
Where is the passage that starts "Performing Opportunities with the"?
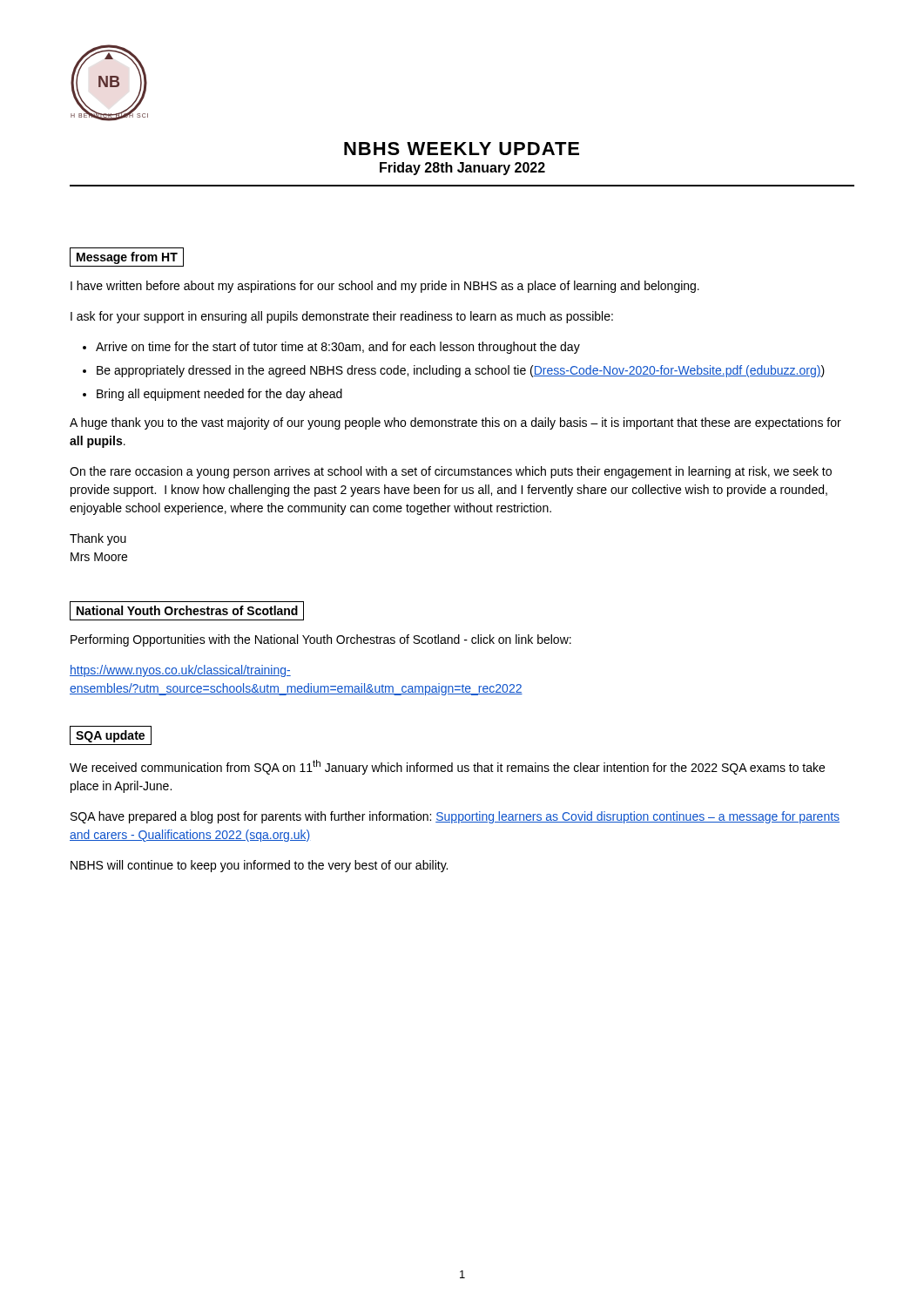321,640
